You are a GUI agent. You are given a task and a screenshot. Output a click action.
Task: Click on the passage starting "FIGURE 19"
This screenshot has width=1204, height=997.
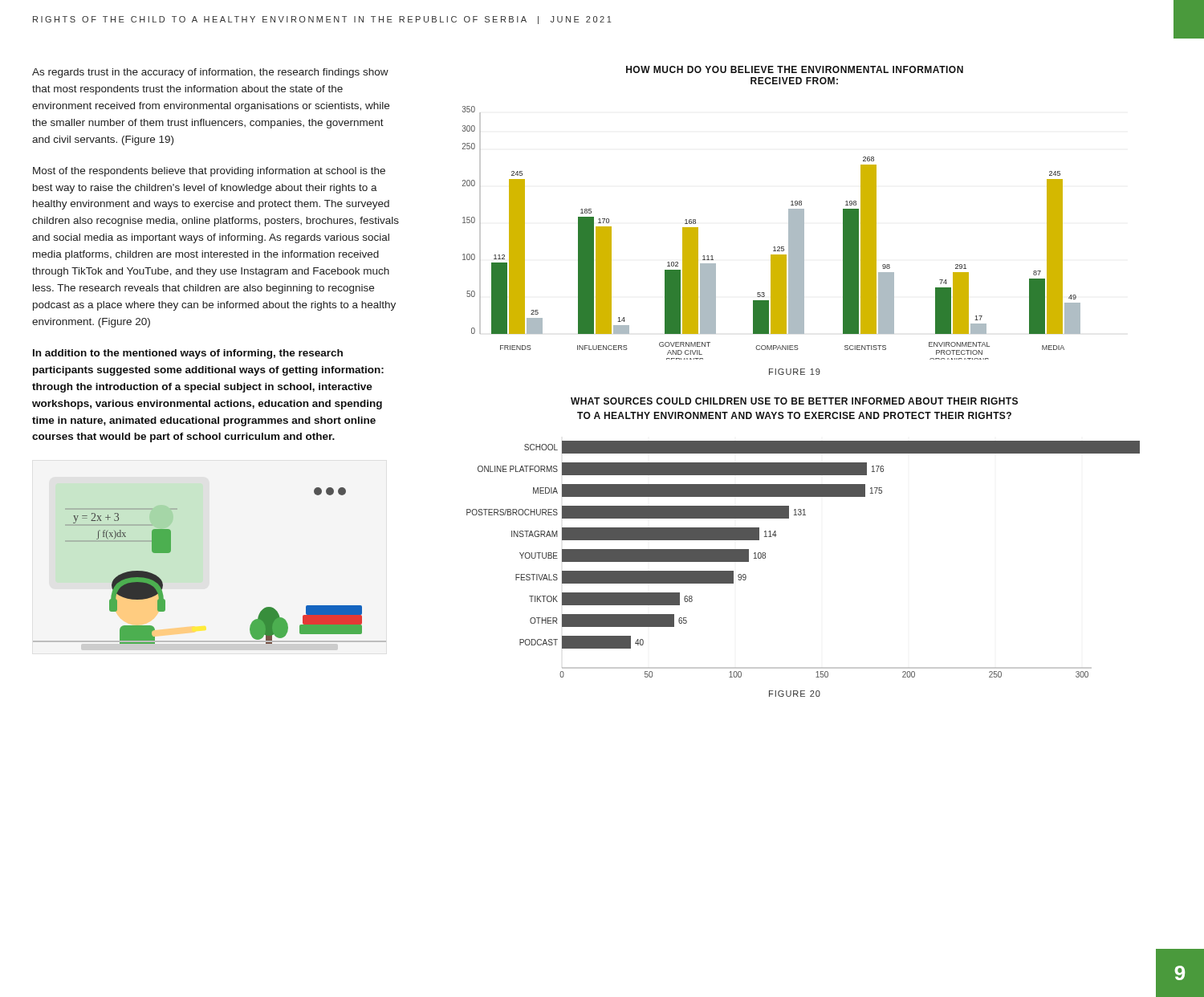pyautogui.click(x=795, y=372)
